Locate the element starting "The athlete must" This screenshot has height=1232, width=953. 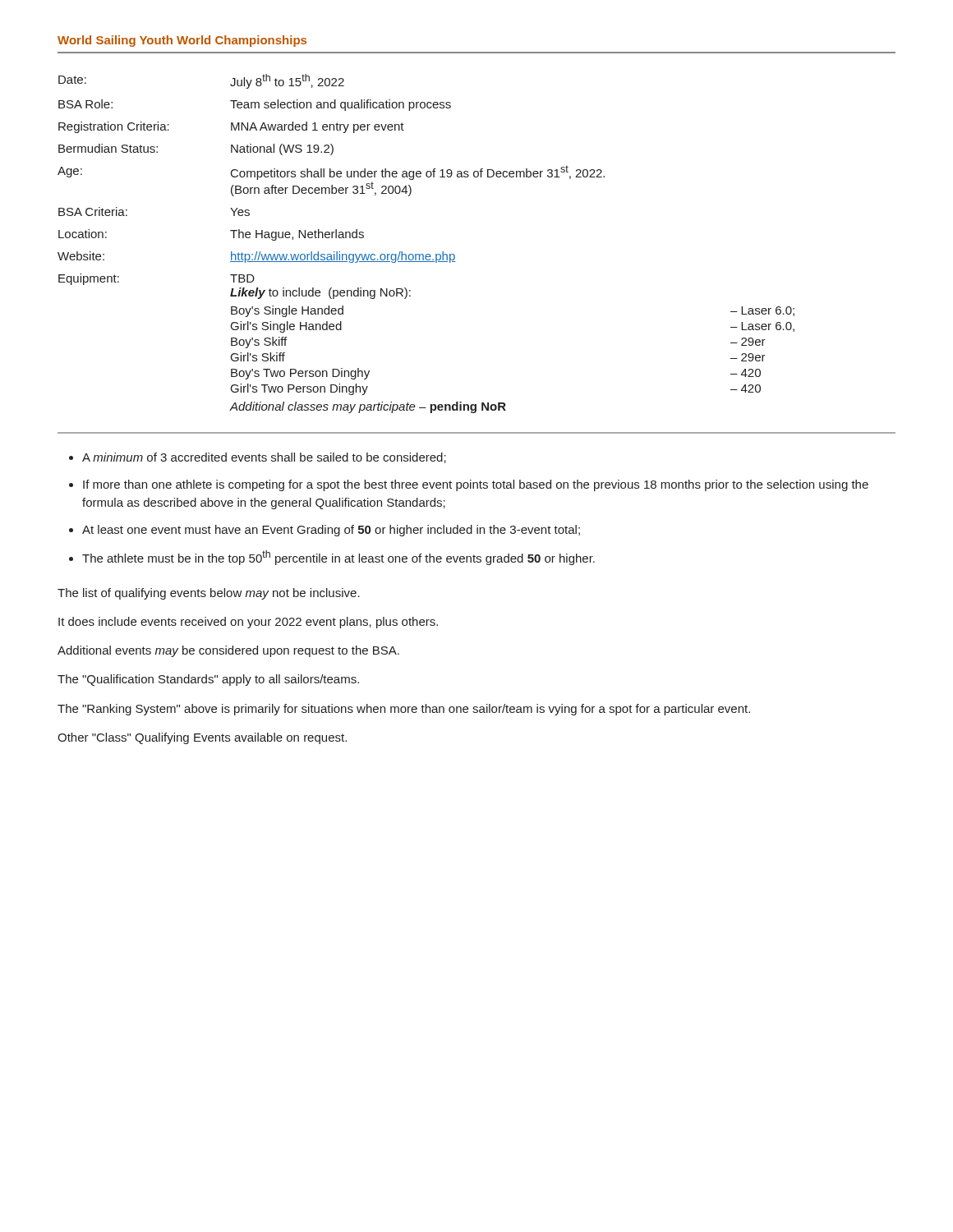pyautogui.click(x=339, y=557)
